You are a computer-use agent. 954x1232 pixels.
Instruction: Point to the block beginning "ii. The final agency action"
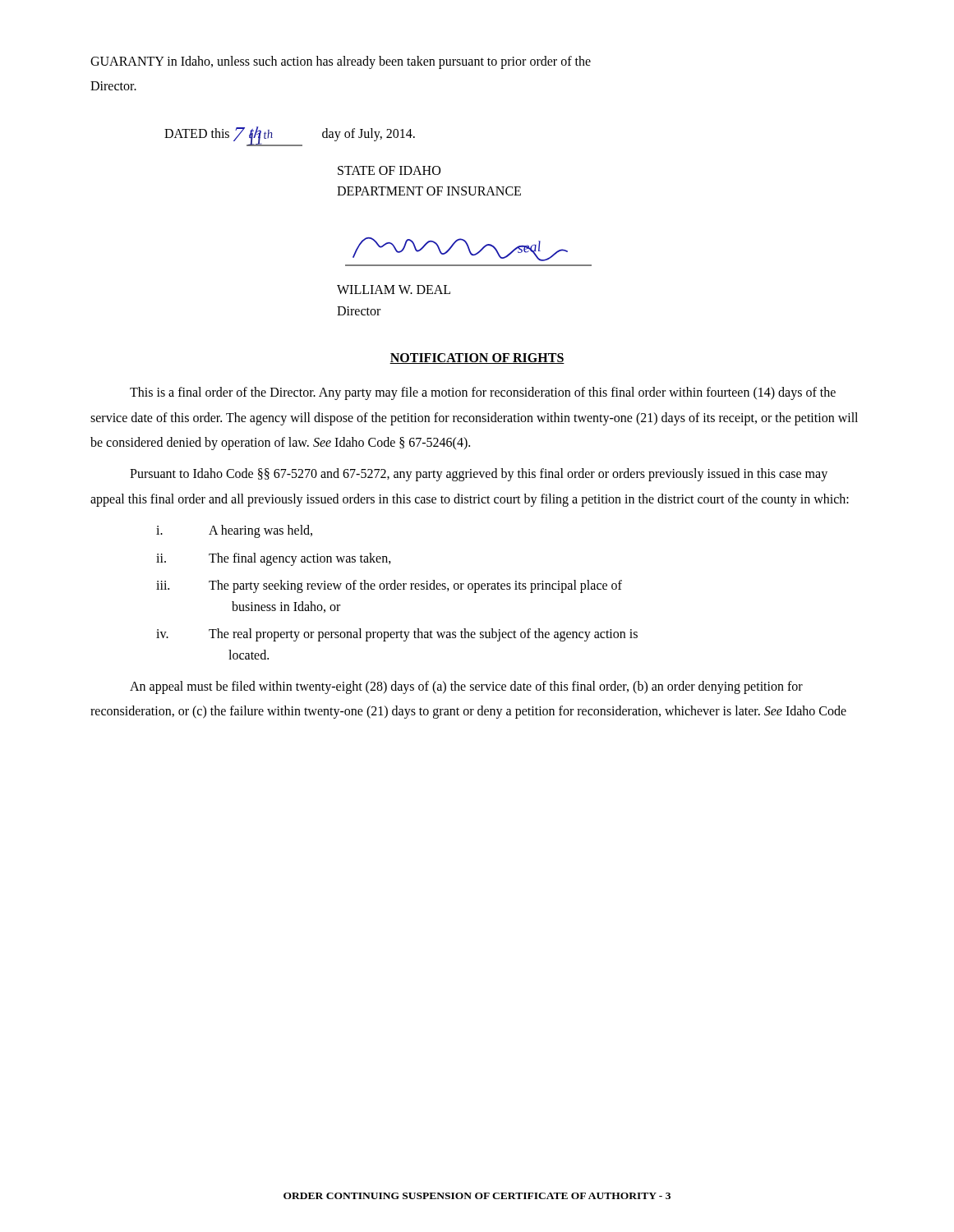point(274,559)
